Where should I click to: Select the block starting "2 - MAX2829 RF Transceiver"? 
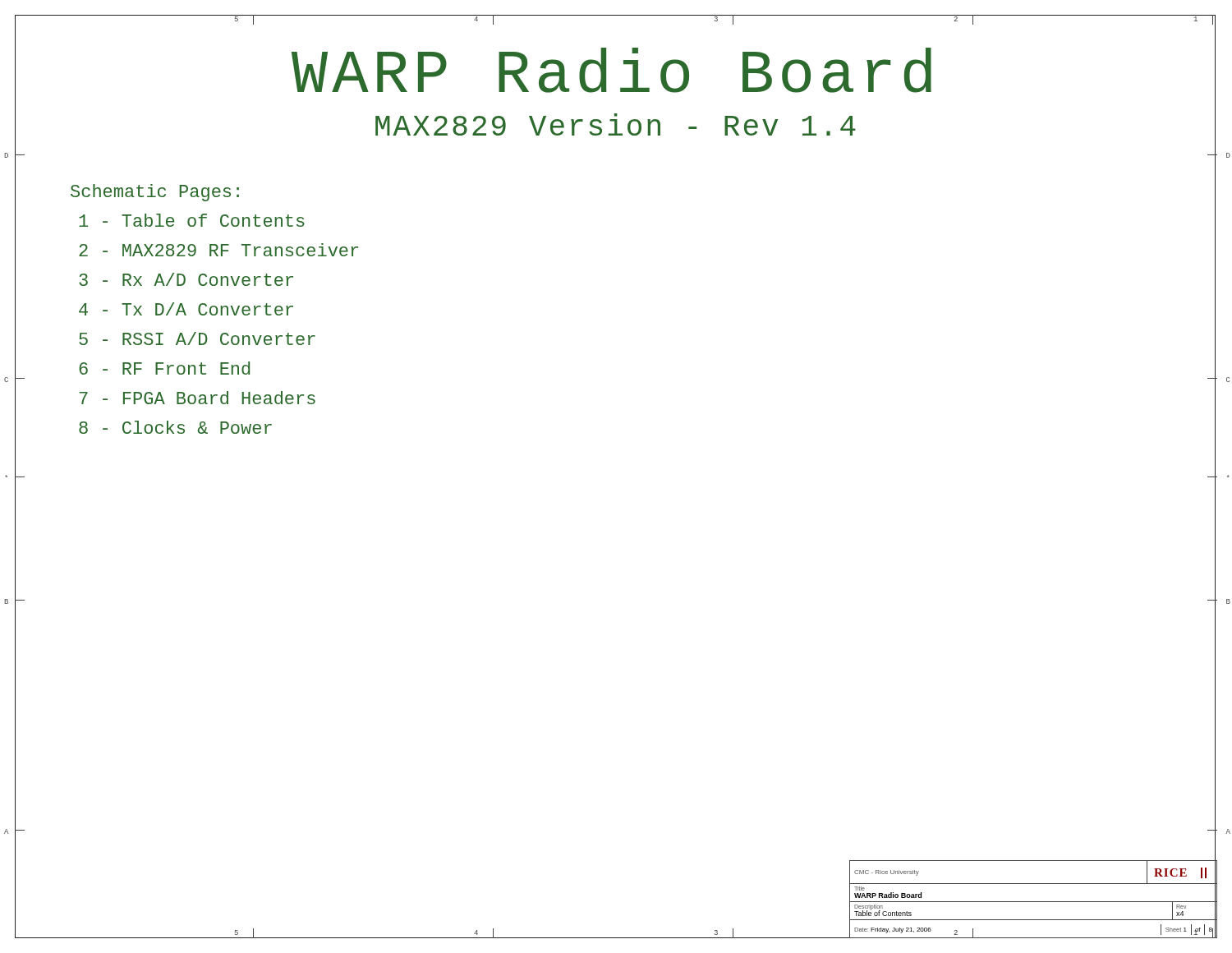tap(219, 252)
